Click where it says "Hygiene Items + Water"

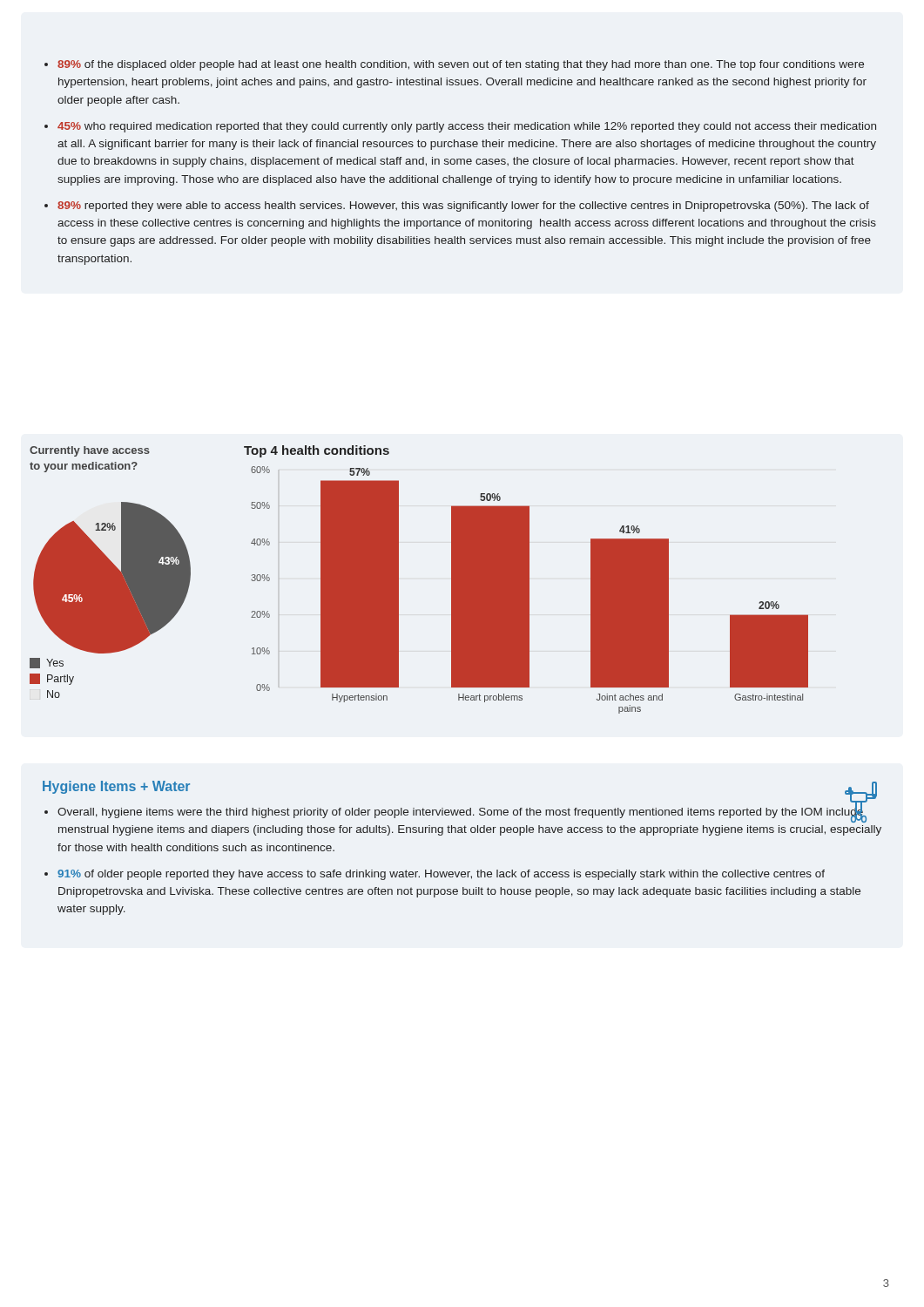pos(116,786)
